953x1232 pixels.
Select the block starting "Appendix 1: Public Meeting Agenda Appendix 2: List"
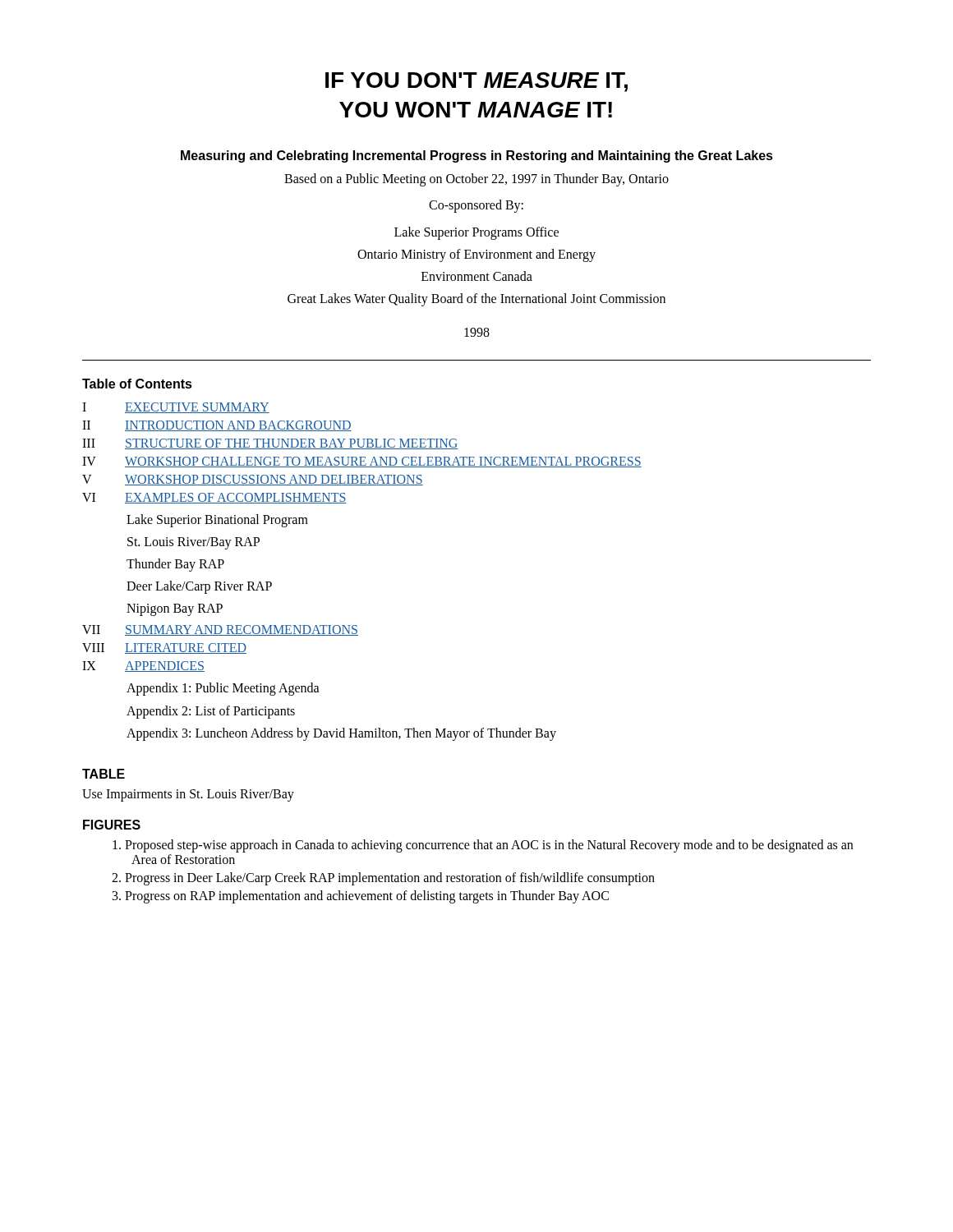[223, 689]
